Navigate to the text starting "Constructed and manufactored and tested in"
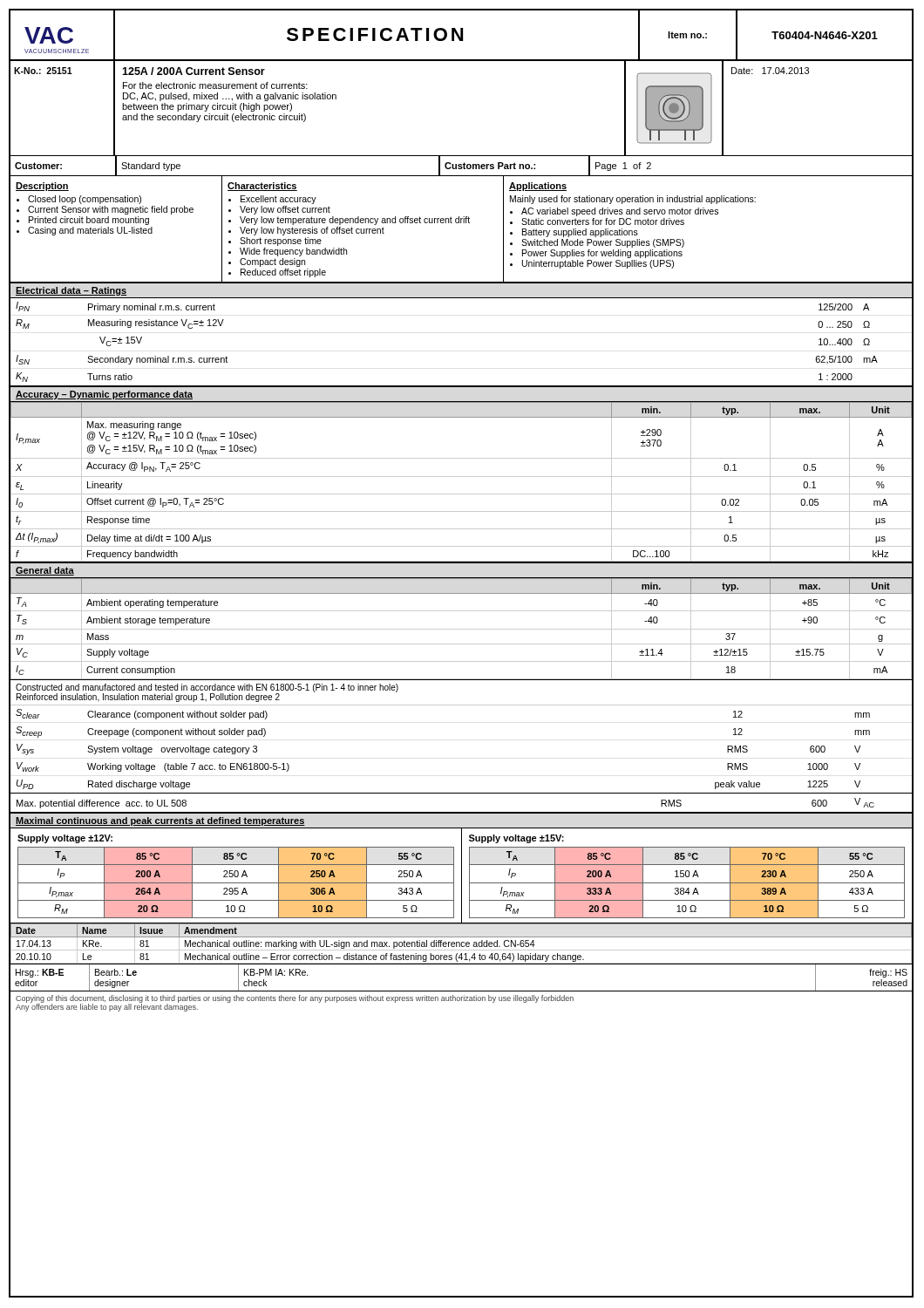924x1308 pixels. tap(207, 692)
